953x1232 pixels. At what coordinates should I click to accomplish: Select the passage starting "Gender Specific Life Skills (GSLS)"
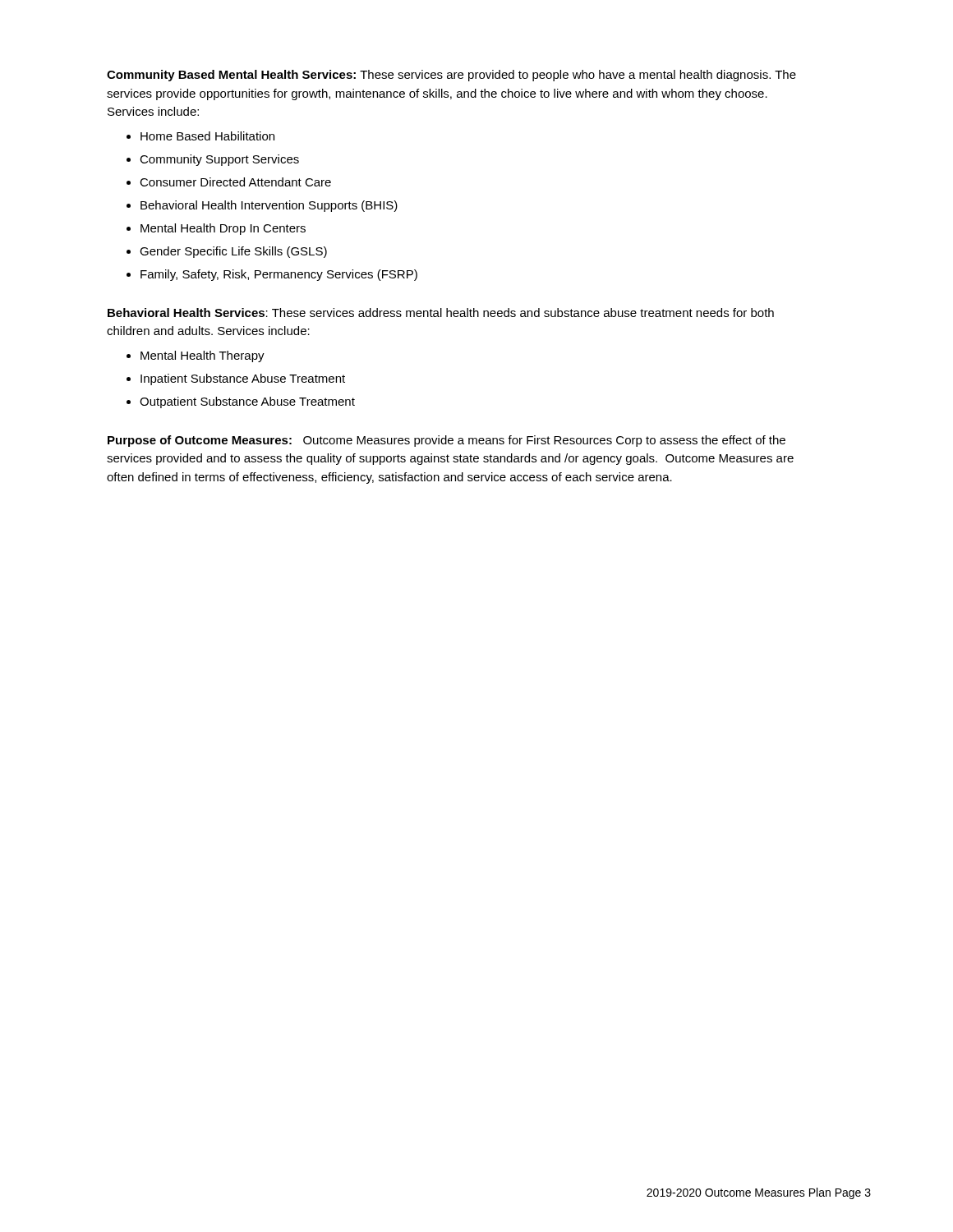coord(234,251)
